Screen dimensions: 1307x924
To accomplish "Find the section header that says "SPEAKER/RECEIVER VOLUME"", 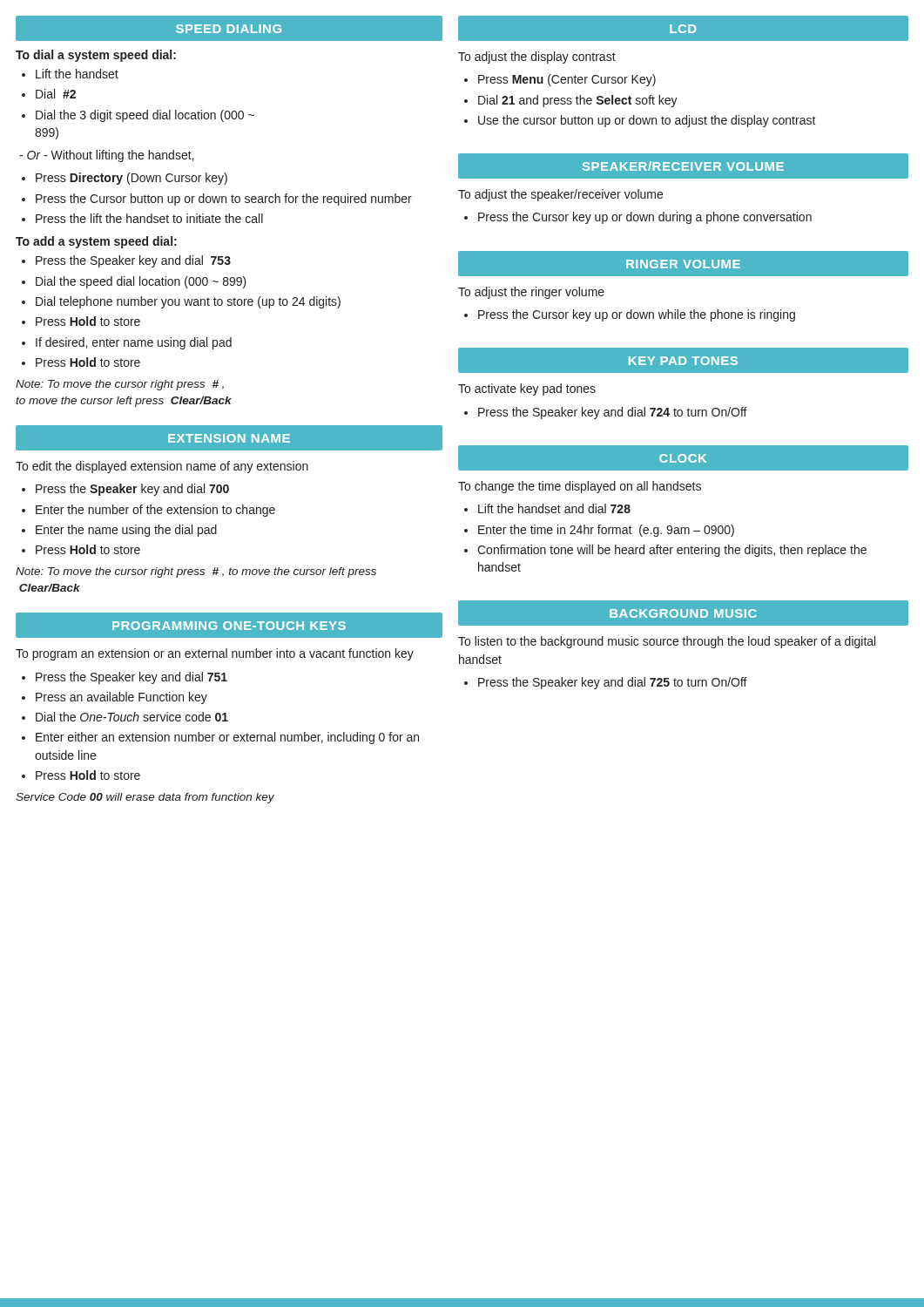I will [683, 166].
